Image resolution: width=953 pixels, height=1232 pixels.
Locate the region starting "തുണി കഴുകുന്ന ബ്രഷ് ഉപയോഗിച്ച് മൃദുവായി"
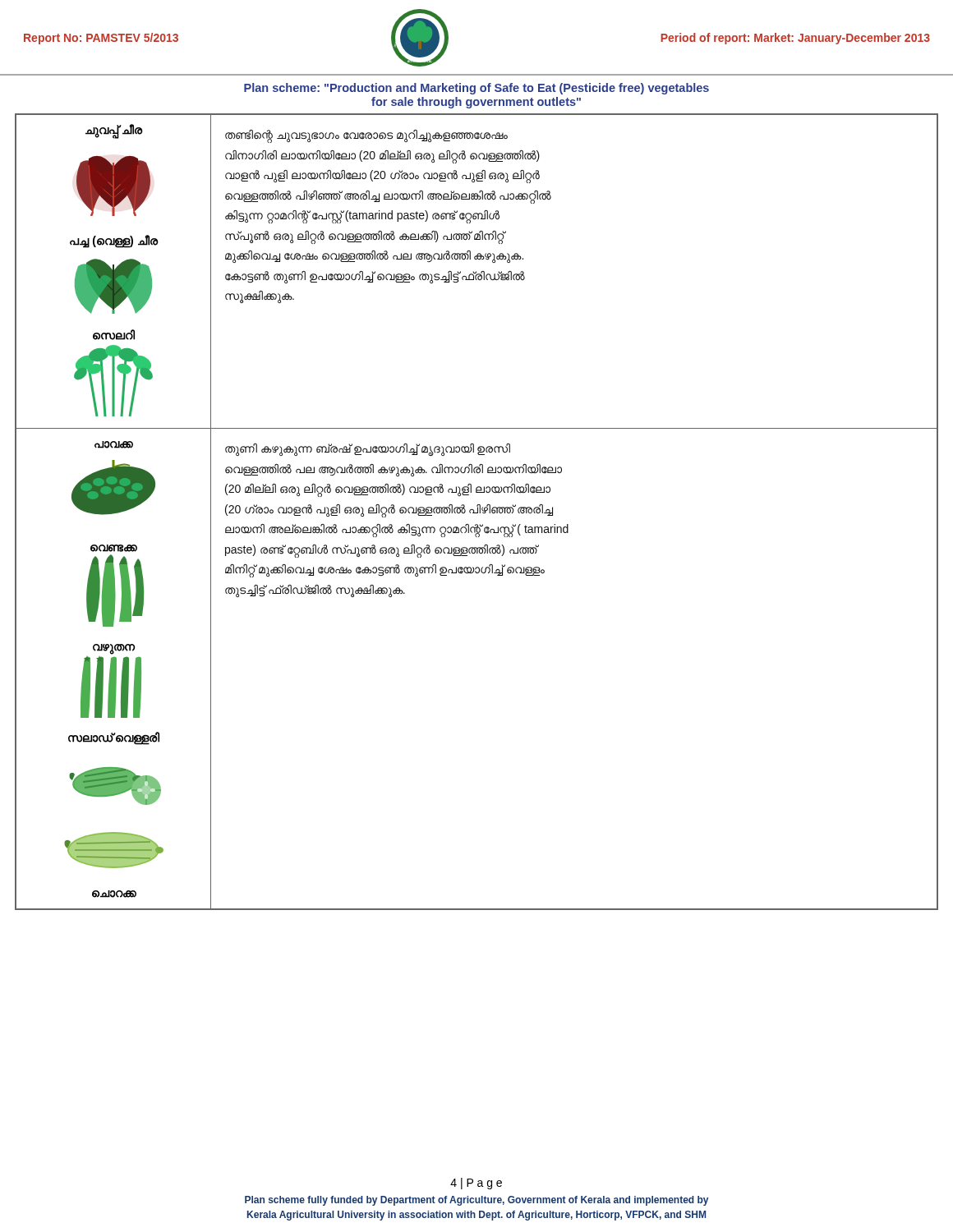coord(397,519)
